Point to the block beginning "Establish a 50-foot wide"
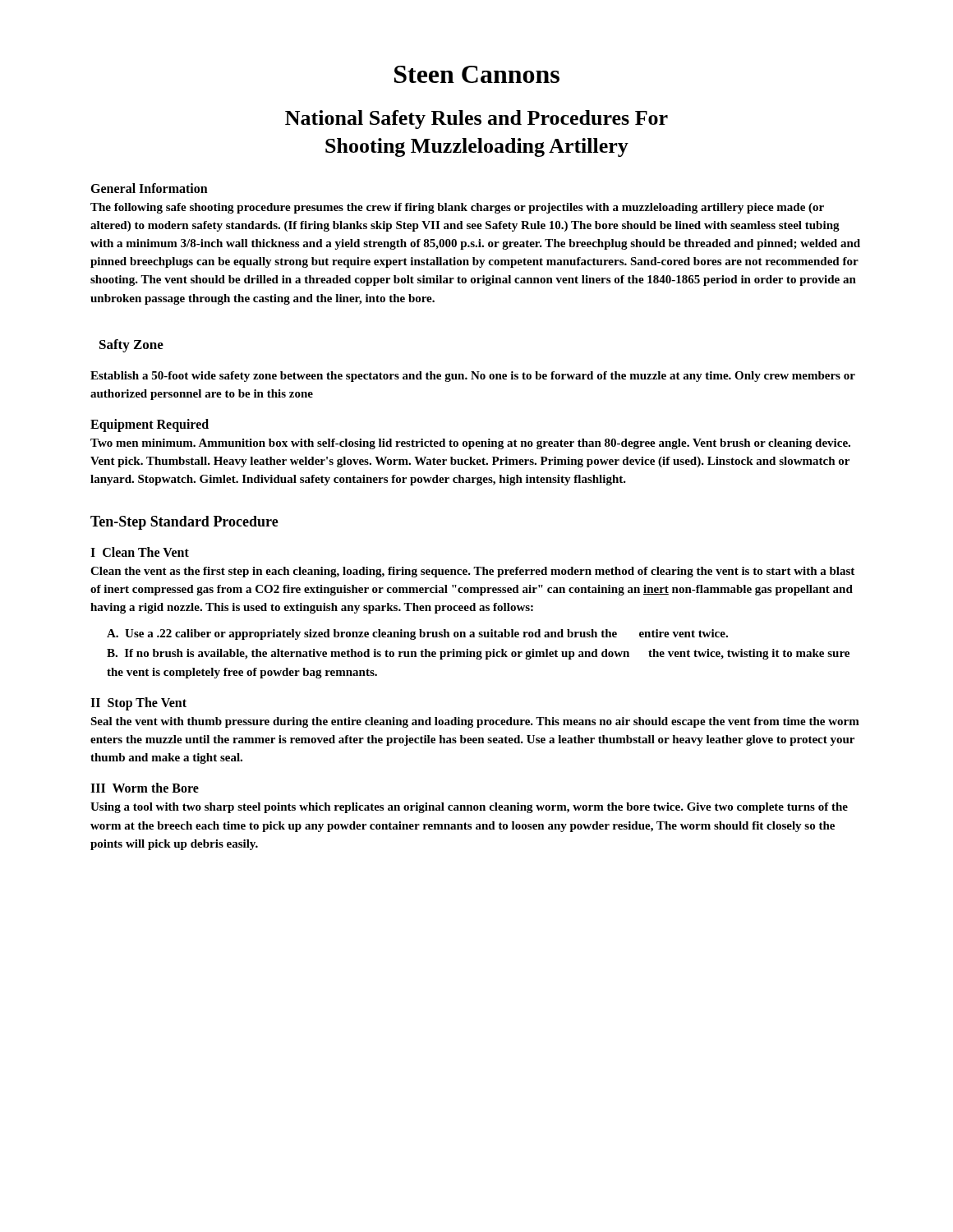Image resolution: width=953 pixels, height=1232 pixels. pos(473,384)
